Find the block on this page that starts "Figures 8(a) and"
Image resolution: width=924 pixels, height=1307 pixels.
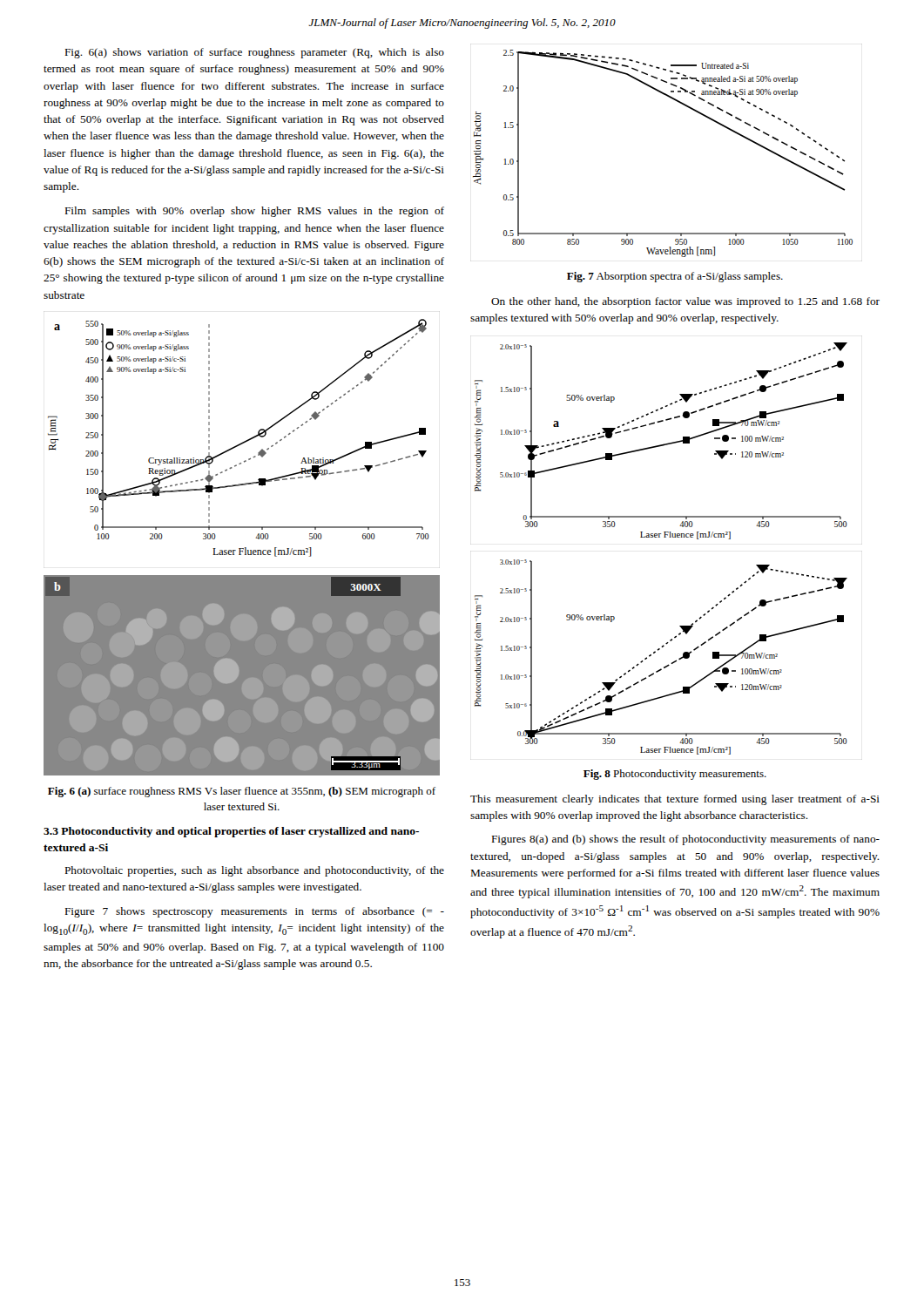point(675,886)
